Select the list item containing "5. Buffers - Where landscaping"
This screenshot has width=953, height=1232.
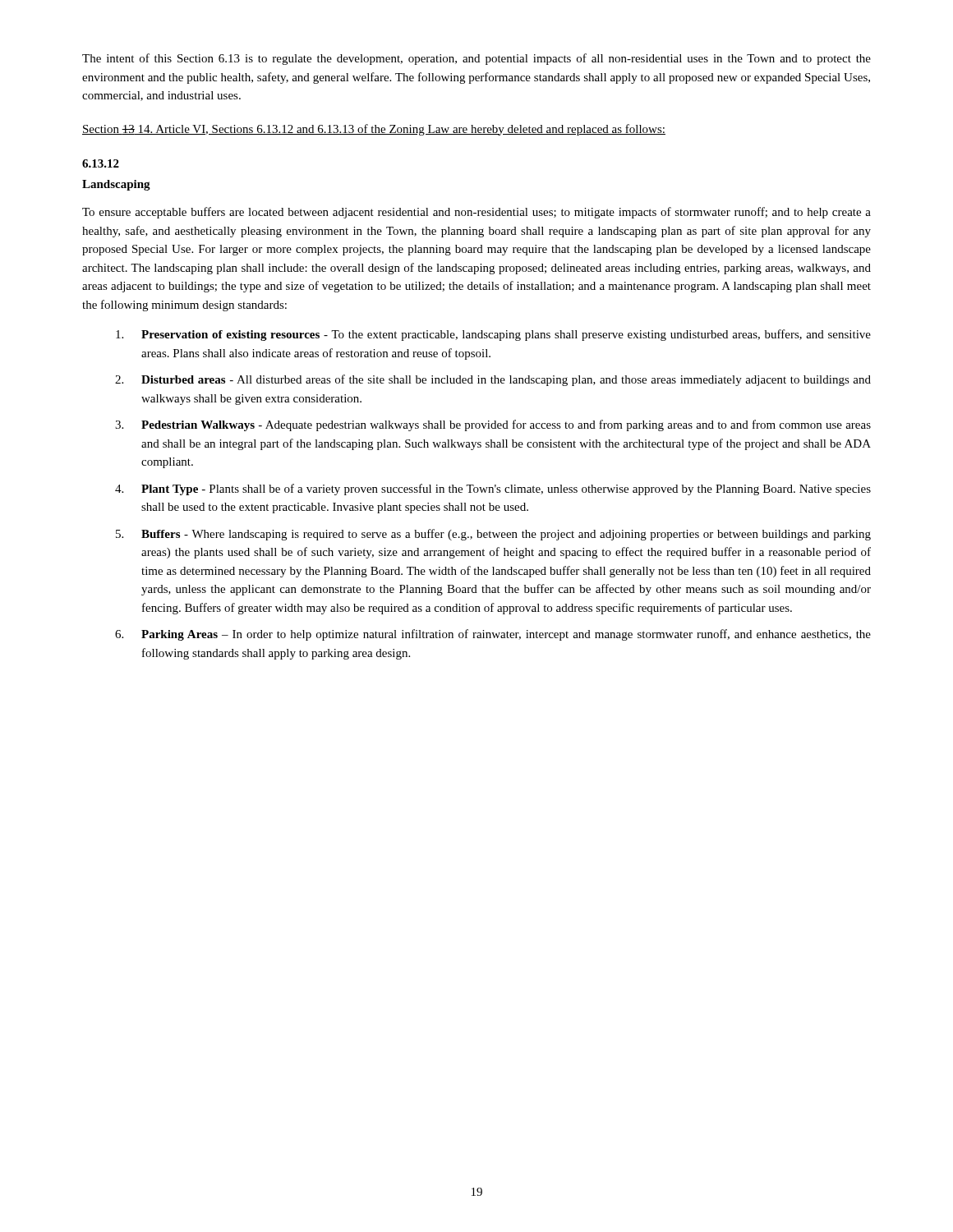tap(493, 571)
